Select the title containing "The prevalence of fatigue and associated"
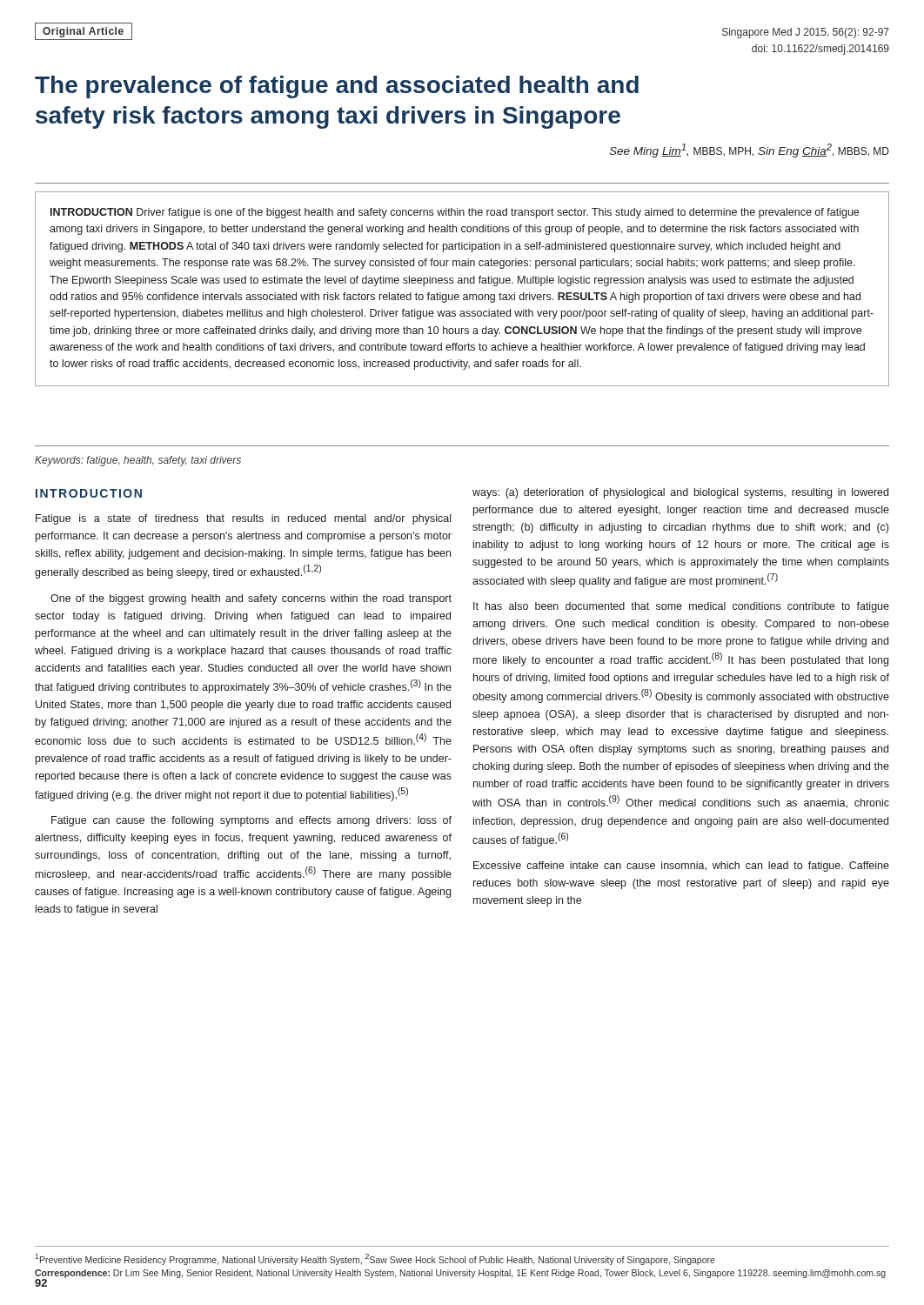The image size is (924, 1305). [x=337, y=100]
